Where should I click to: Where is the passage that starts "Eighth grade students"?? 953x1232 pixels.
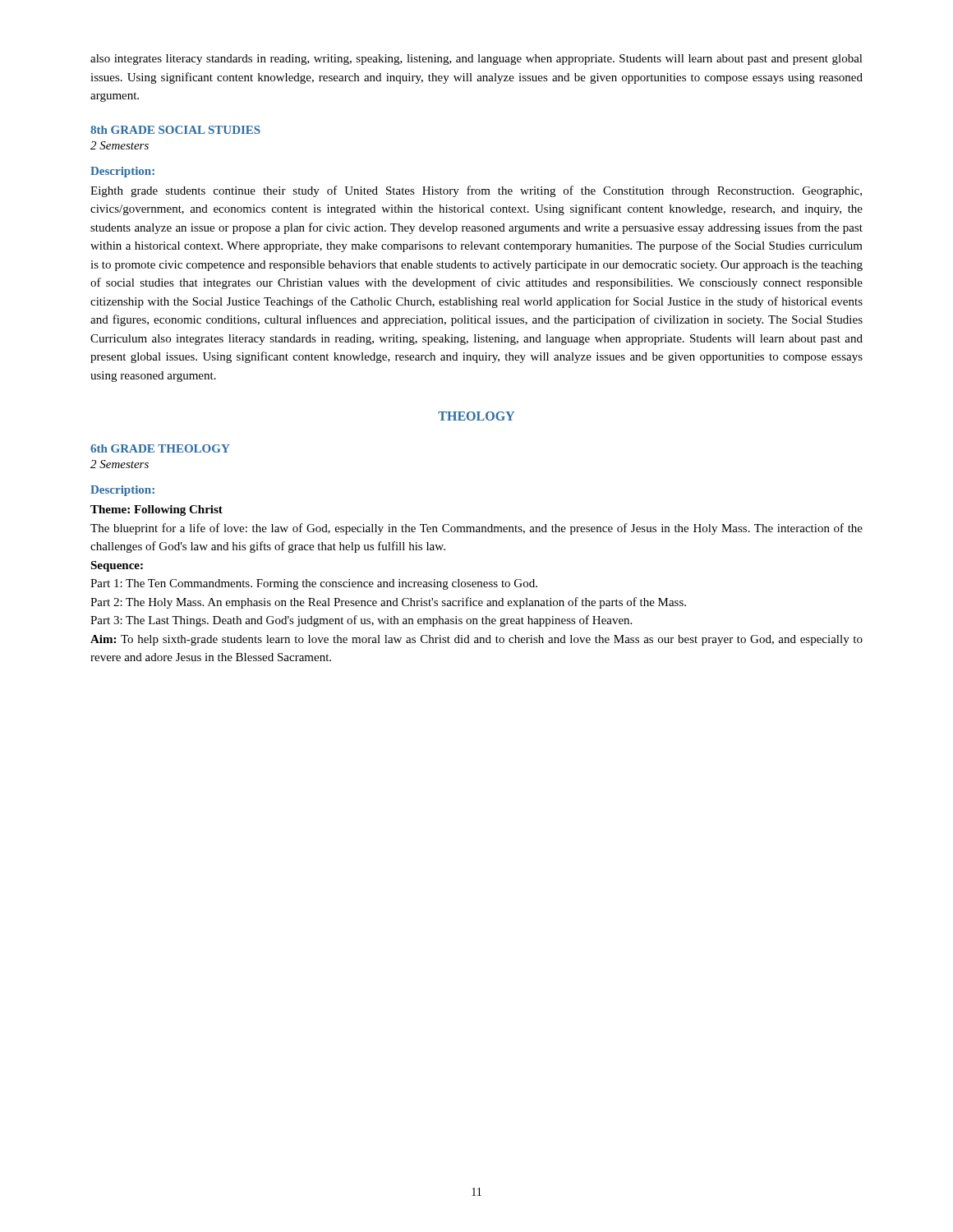pyautogui.click(x=476, y=283)
